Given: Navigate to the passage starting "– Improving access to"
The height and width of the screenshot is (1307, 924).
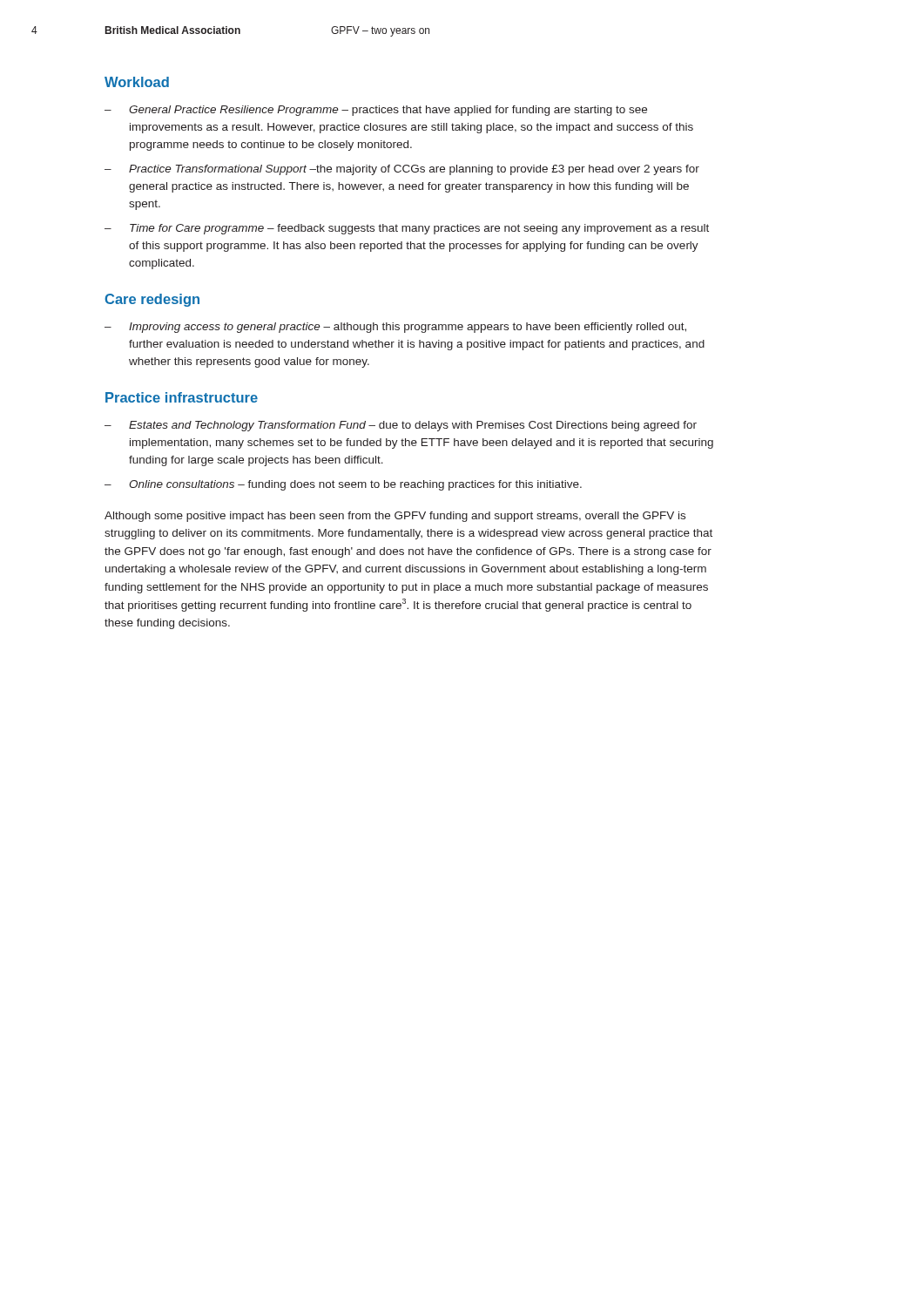Looking at the screenshot, I should pos(409,344).
